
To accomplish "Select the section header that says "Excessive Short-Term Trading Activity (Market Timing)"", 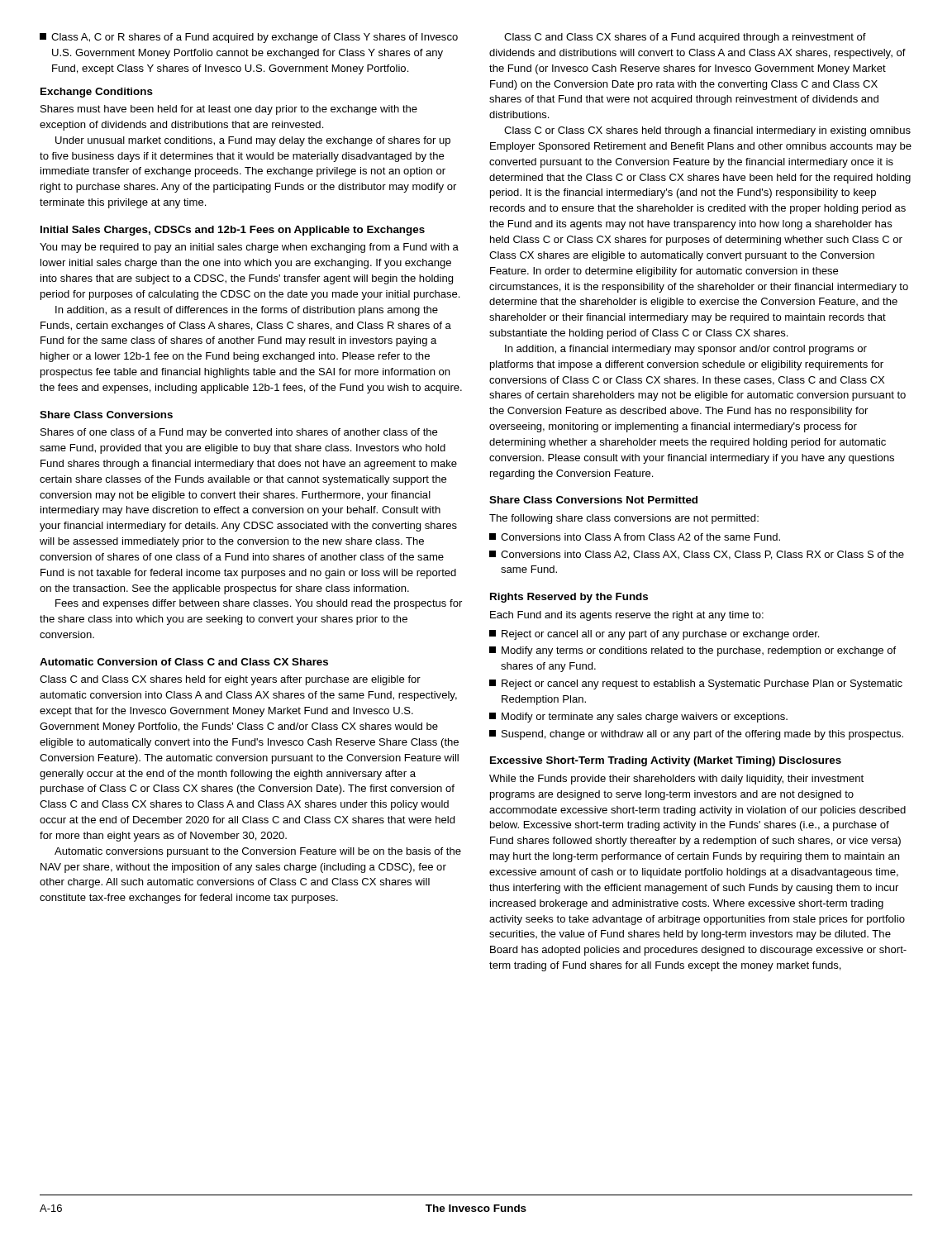I will click(665, 760).
